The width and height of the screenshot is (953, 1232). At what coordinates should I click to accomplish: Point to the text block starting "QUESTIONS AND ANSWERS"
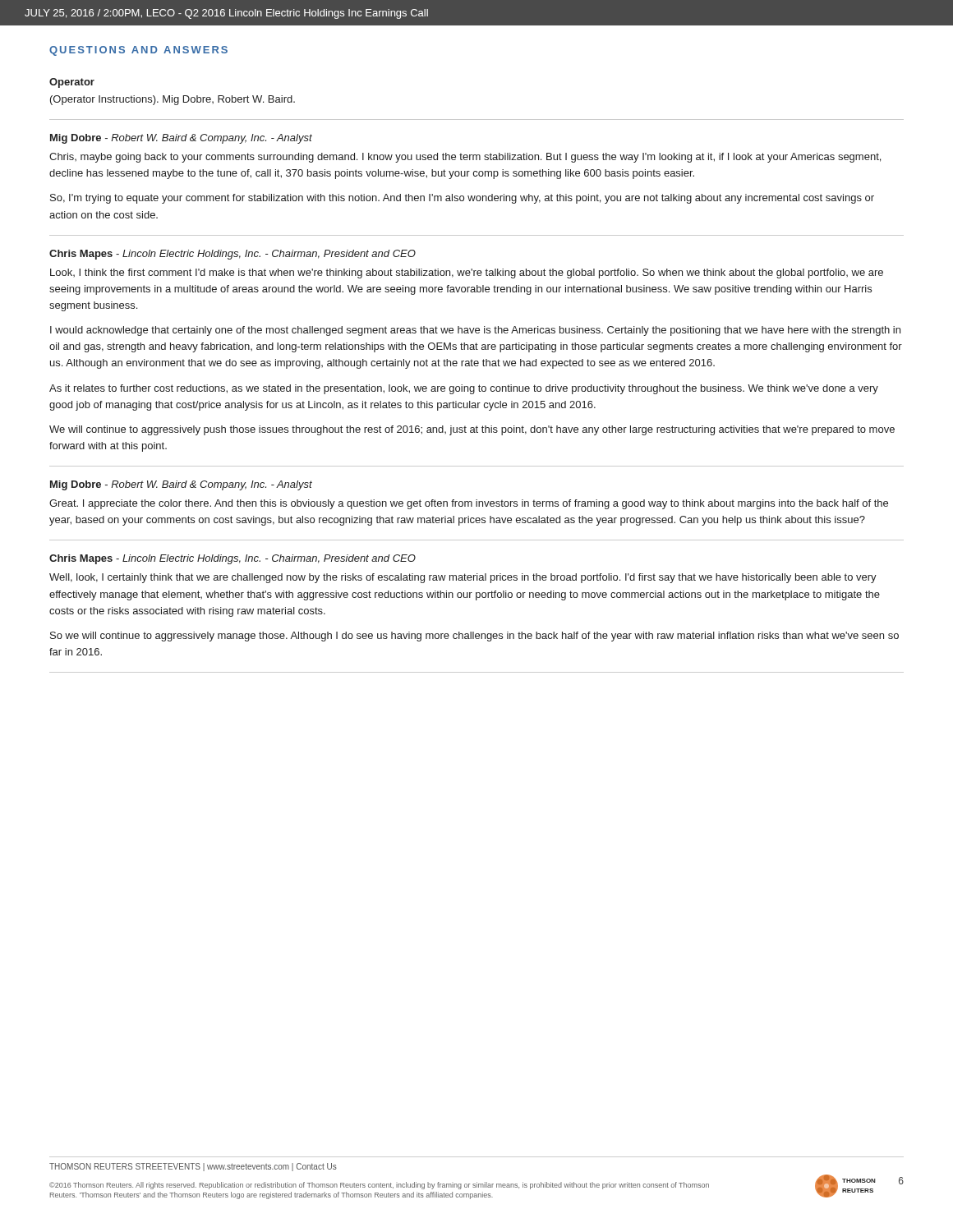tap(139, 50)
